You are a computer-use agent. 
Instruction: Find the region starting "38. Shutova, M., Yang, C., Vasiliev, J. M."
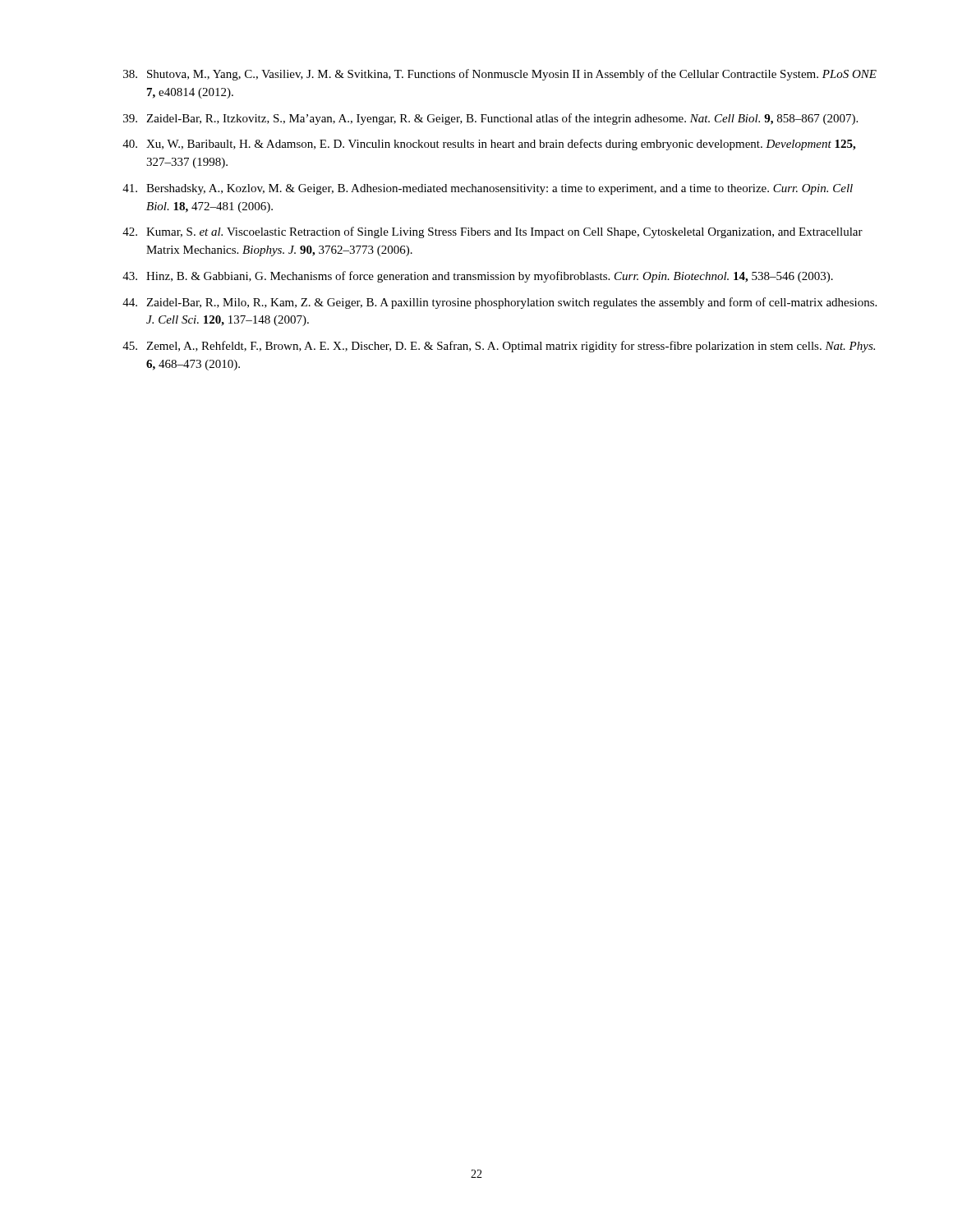click(489, 84)
